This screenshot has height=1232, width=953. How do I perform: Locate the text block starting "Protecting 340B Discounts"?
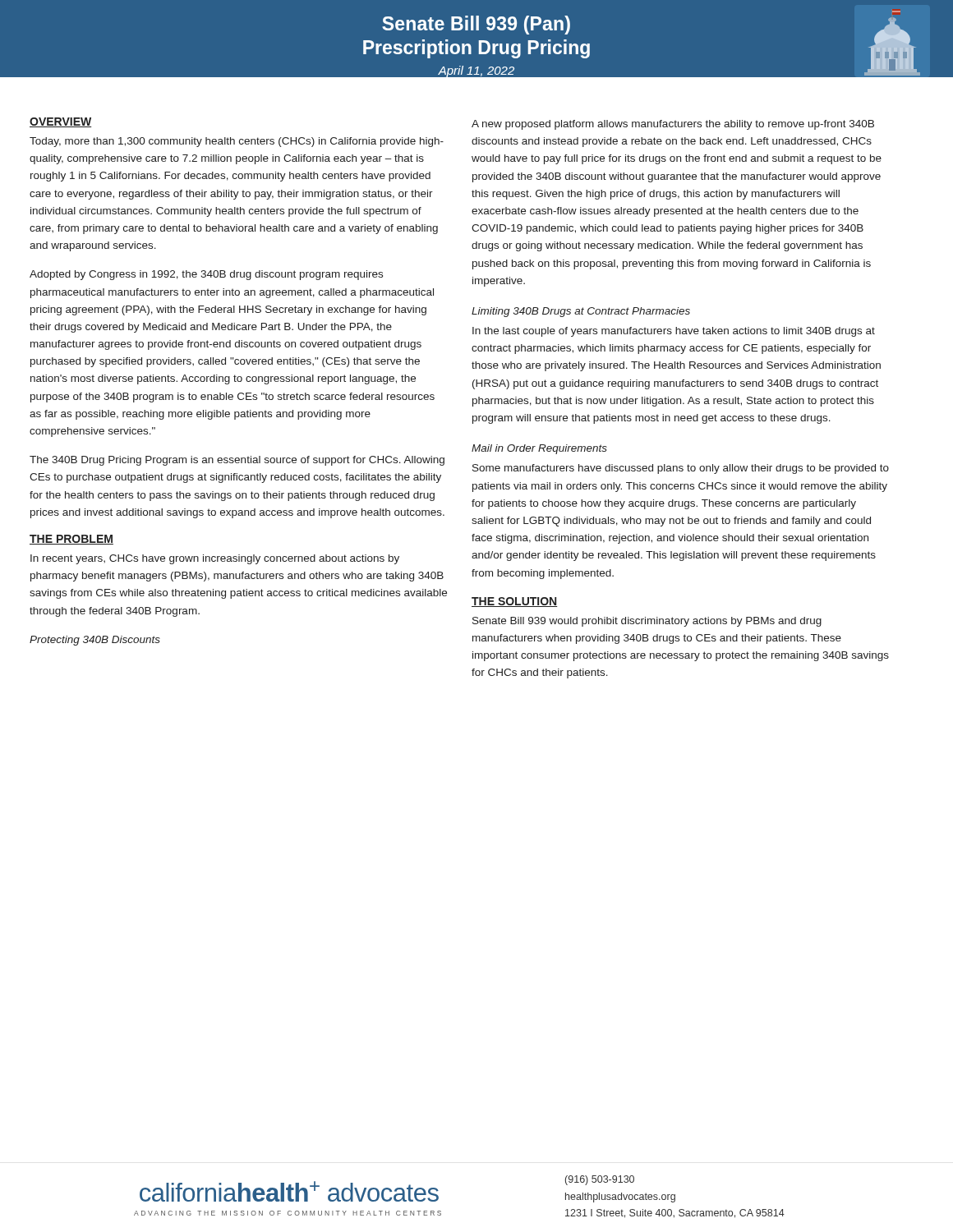click(95, 639)
